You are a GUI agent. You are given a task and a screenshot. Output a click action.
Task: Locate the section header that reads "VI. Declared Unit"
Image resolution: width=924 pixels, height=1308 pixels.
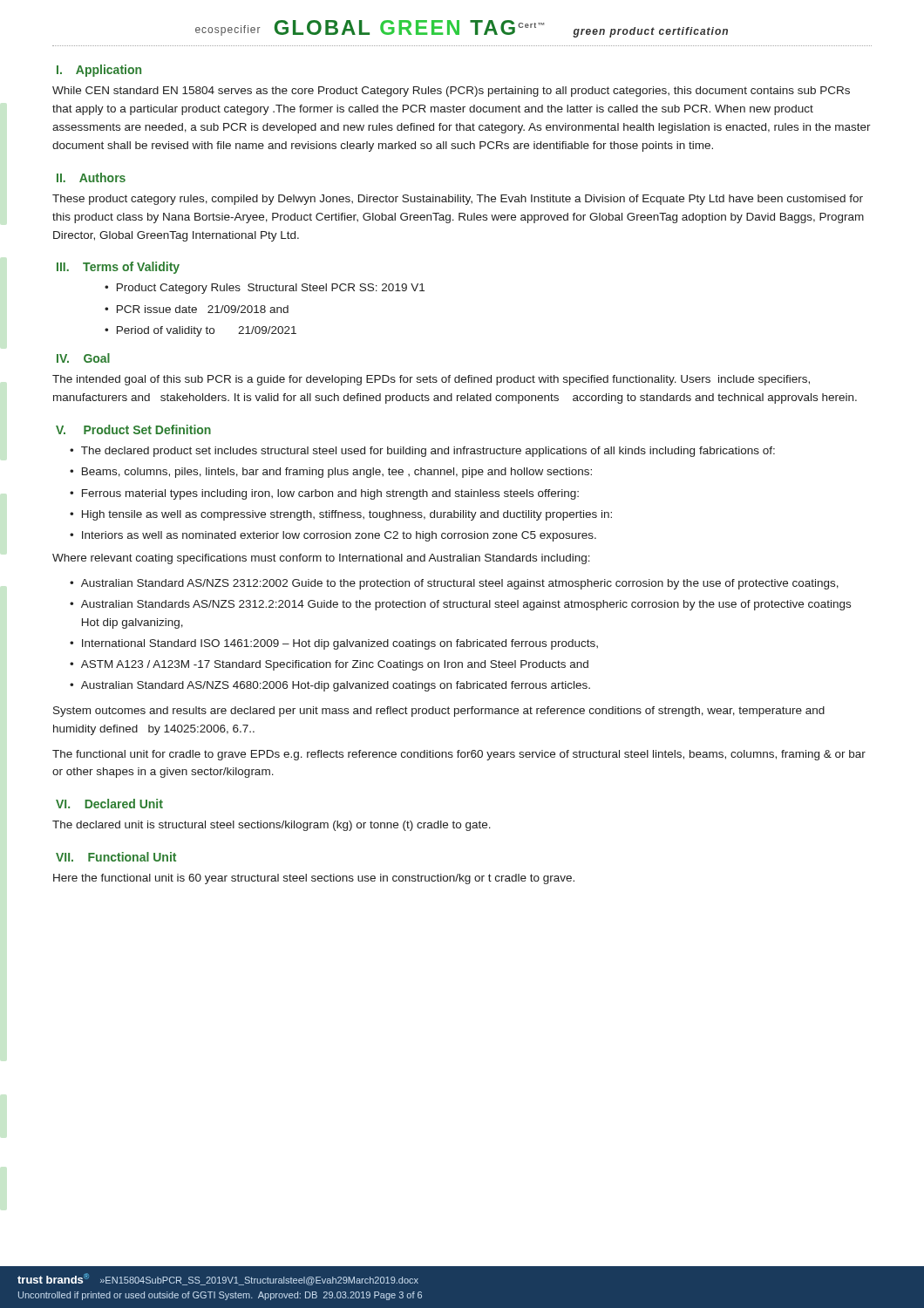click(x=109, y=804)
